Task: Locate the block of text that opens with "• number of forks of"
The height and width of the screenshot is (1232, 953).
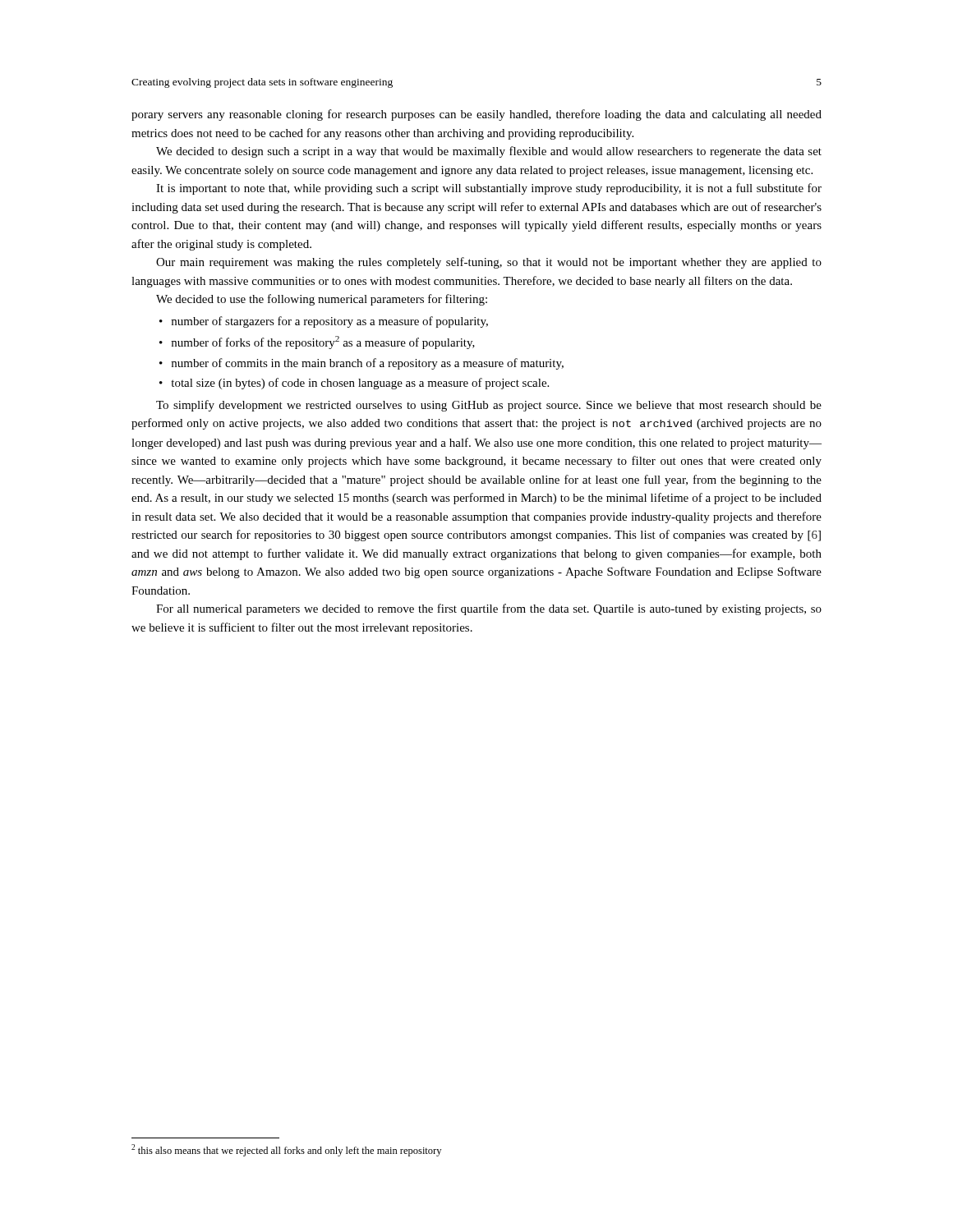Action: point(317,342)
